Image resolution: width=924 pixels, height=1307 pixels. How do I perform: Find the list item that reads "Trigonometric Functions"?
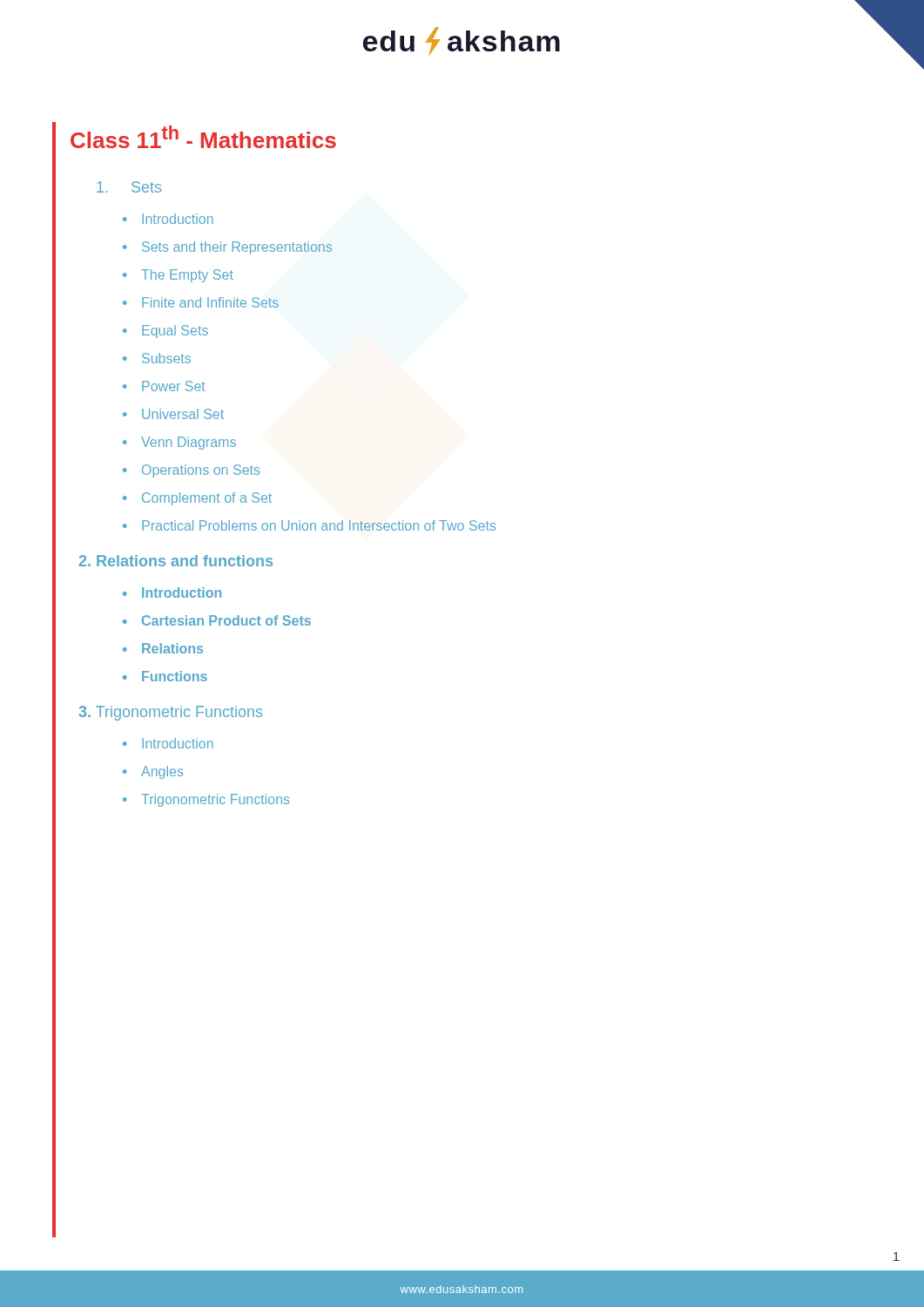point(216,799)
